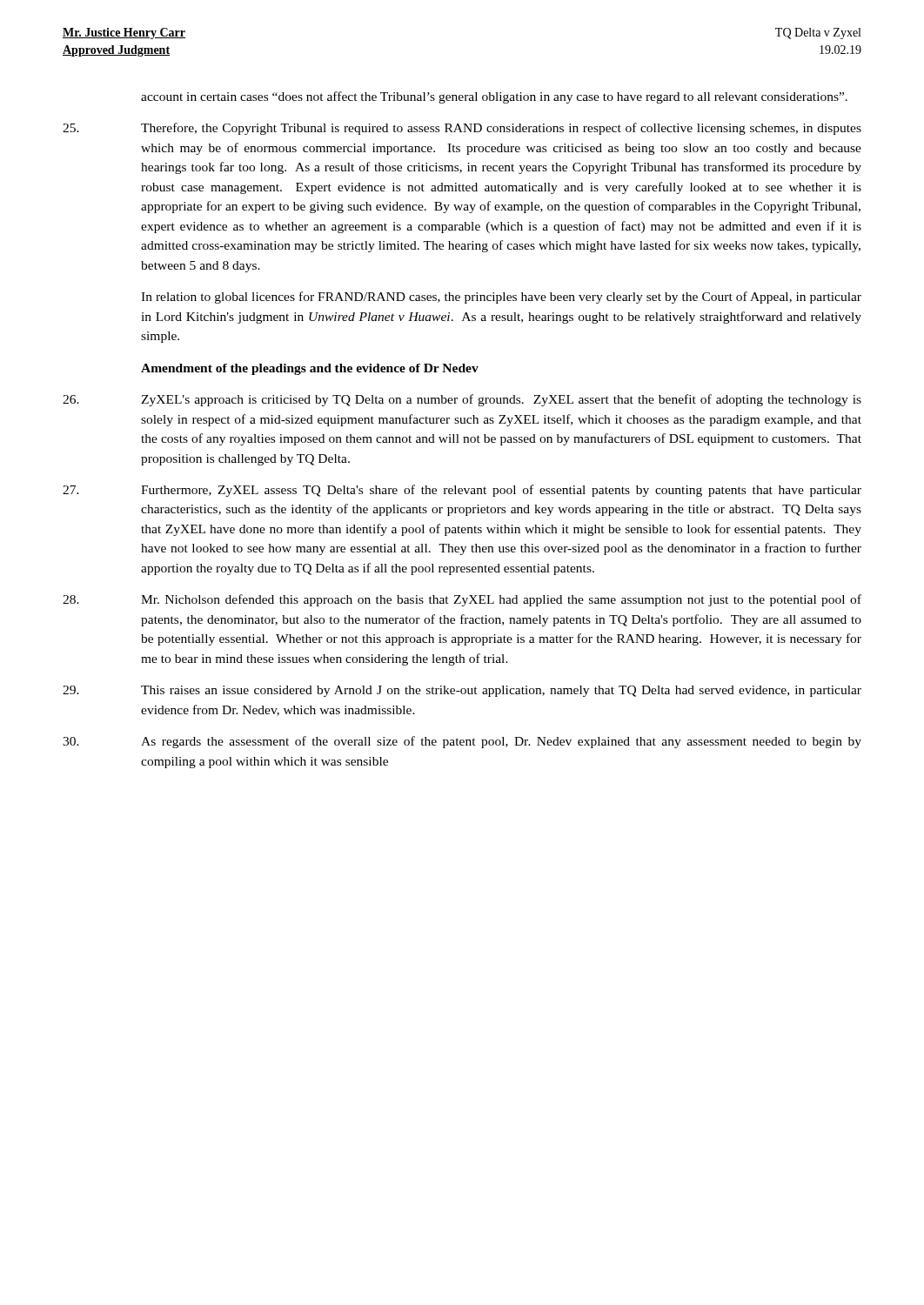Where is the passage that starts "As regards the assessment of the overall size"?
This screenshot has width=924, height=1305.
coord(462,751)
